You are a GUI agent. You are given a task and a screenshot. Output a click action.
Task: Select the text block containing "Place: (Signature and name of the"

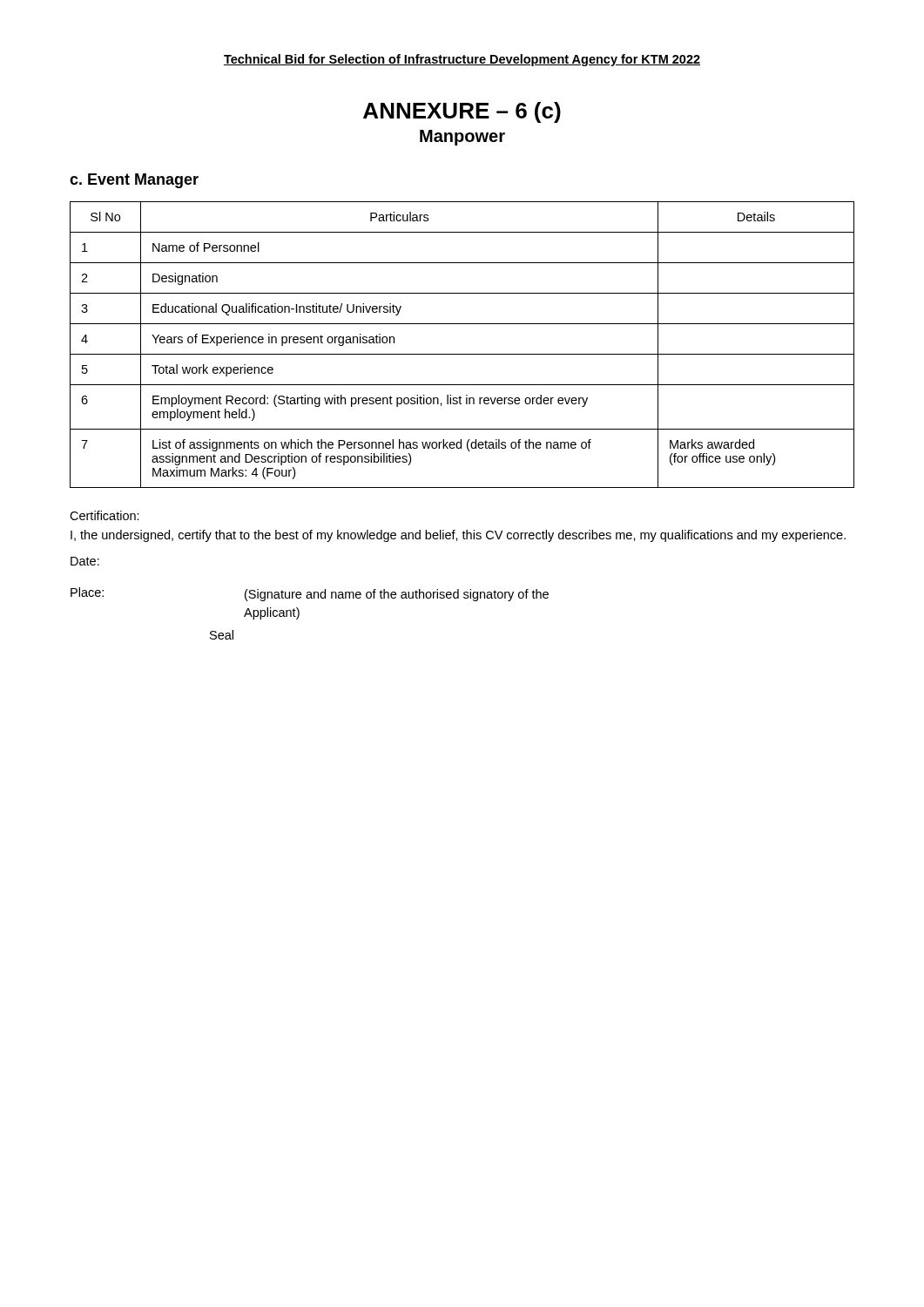309,604
